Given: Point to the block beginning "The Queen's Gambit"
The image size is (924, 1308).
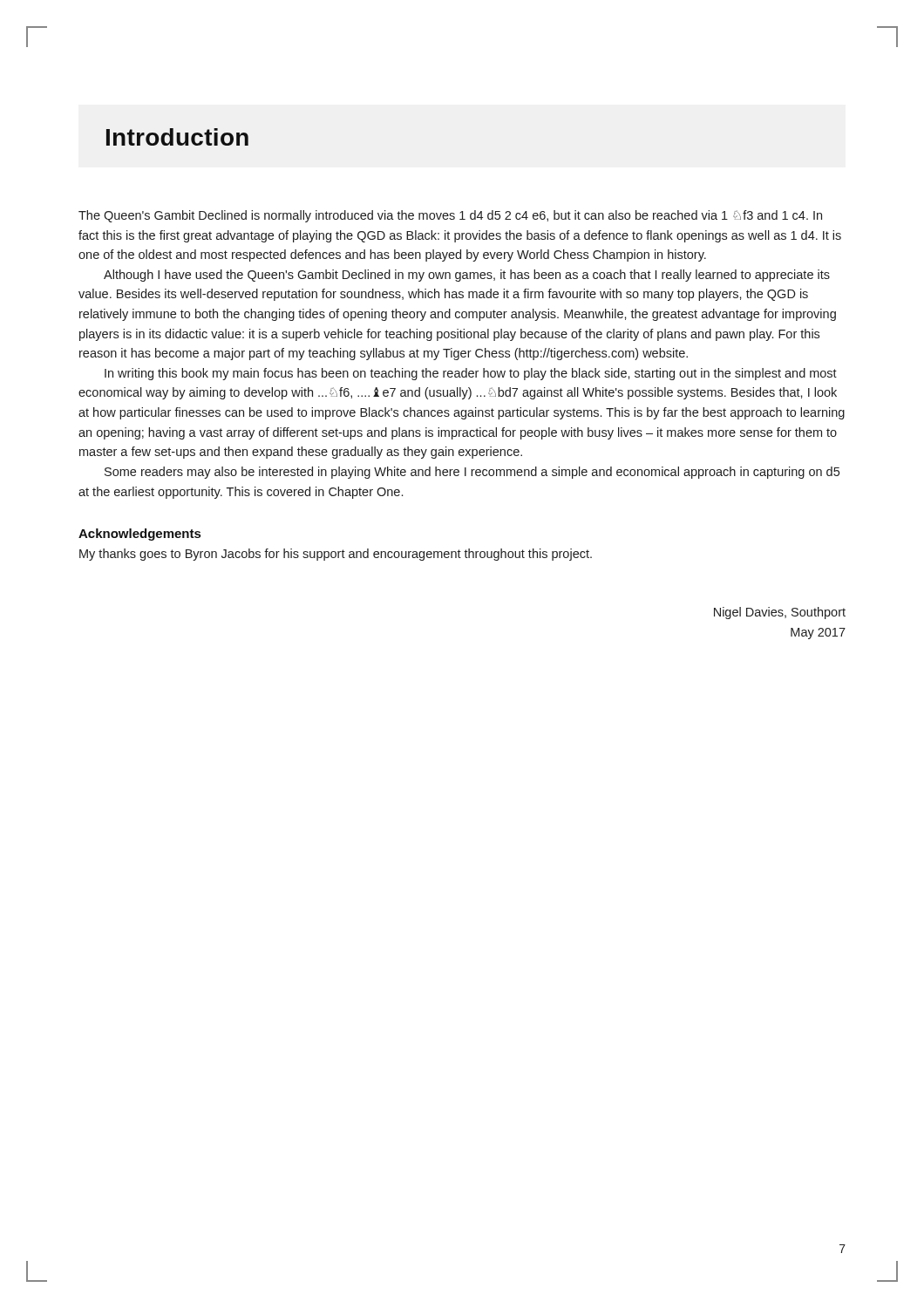Looking at the screenshot, I should [462, 235].
